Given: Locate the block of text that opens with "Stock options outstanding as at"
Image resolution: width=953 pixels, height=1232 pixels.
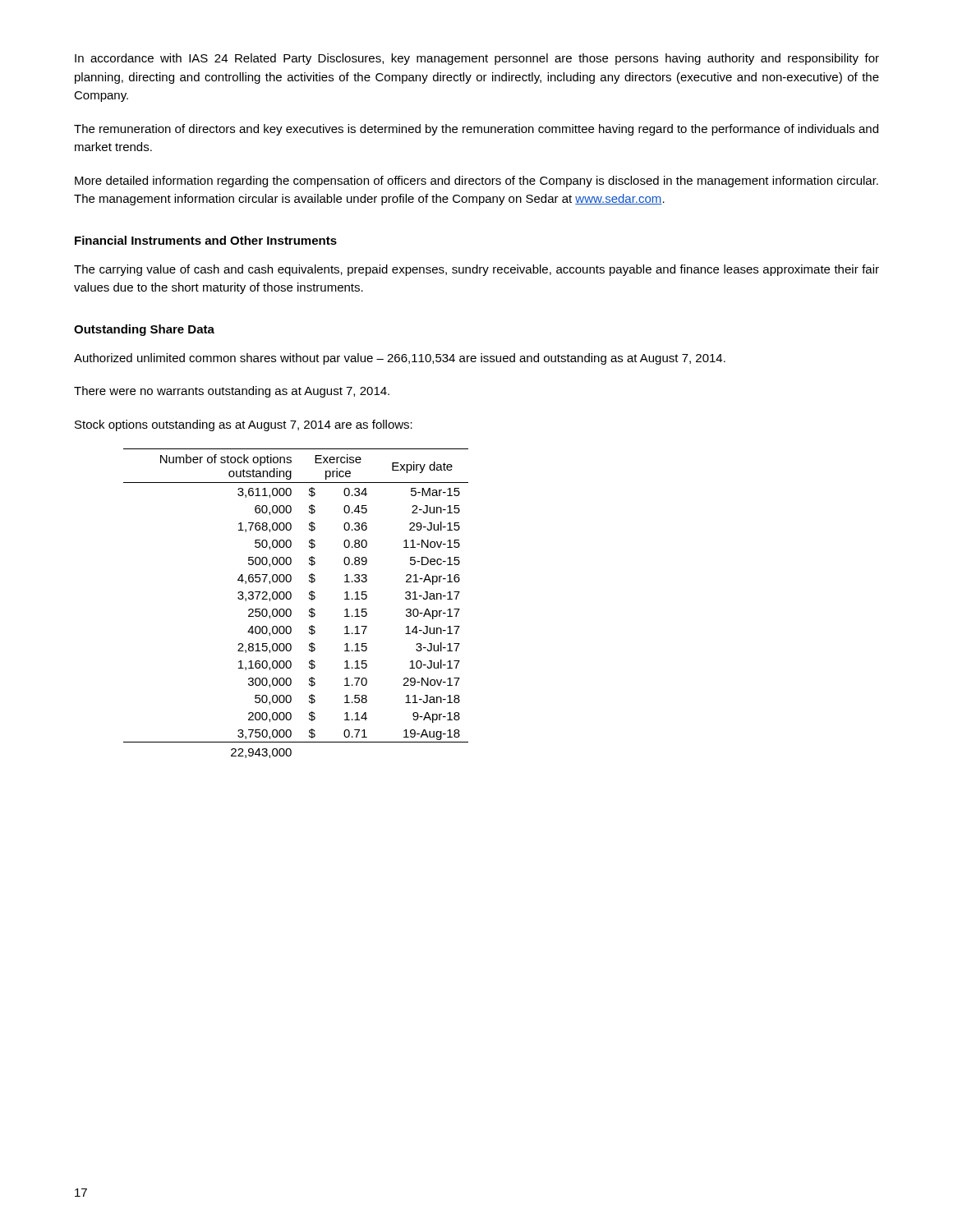Looking at the screenshot, I should 243,424.
